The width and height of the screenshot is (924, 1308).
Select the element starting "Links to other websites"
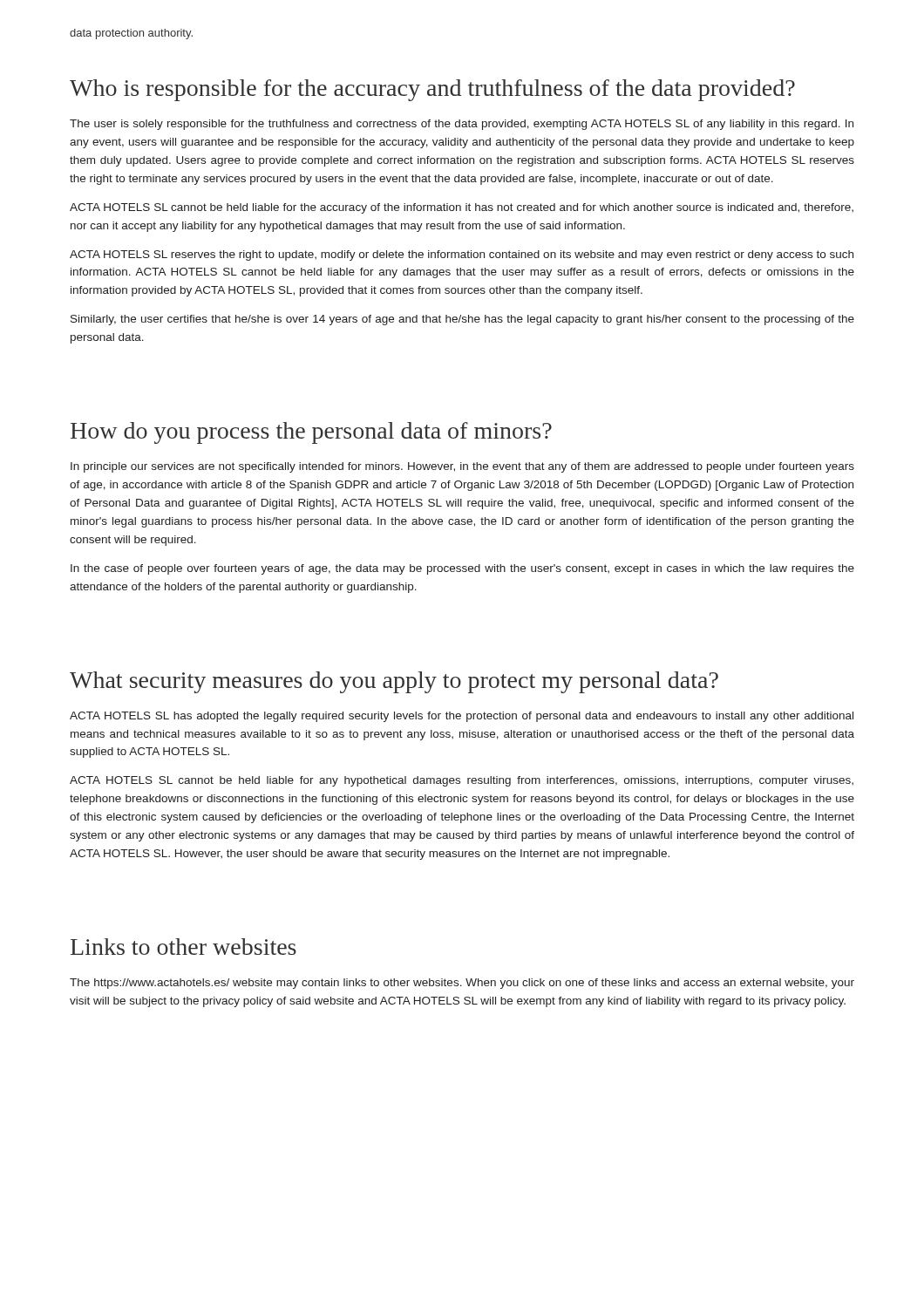click(x=183, y=947)
